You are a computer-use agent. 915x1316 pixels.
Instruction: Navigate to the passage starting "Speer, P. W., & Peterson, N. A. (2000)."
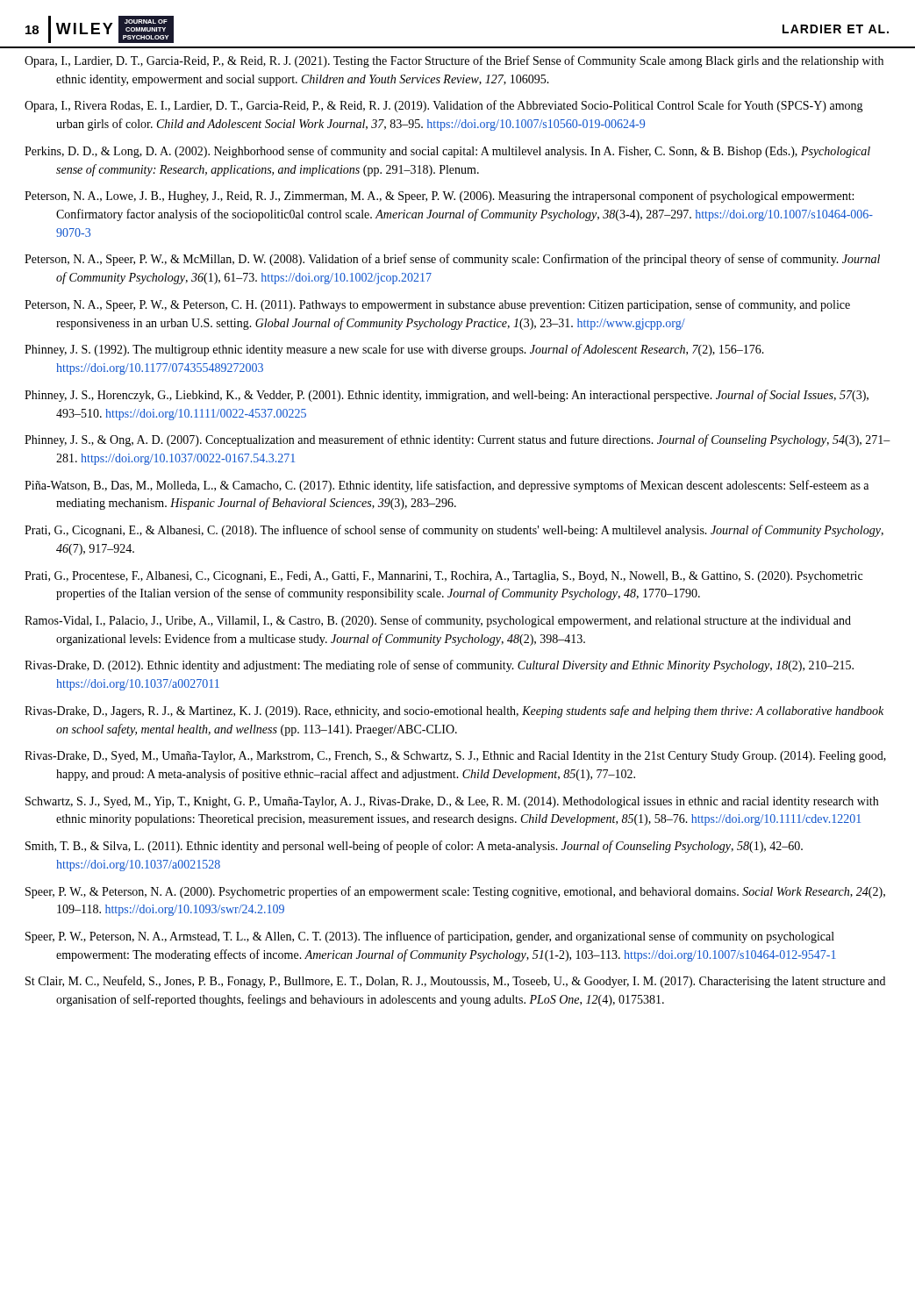tap(455, 901)
